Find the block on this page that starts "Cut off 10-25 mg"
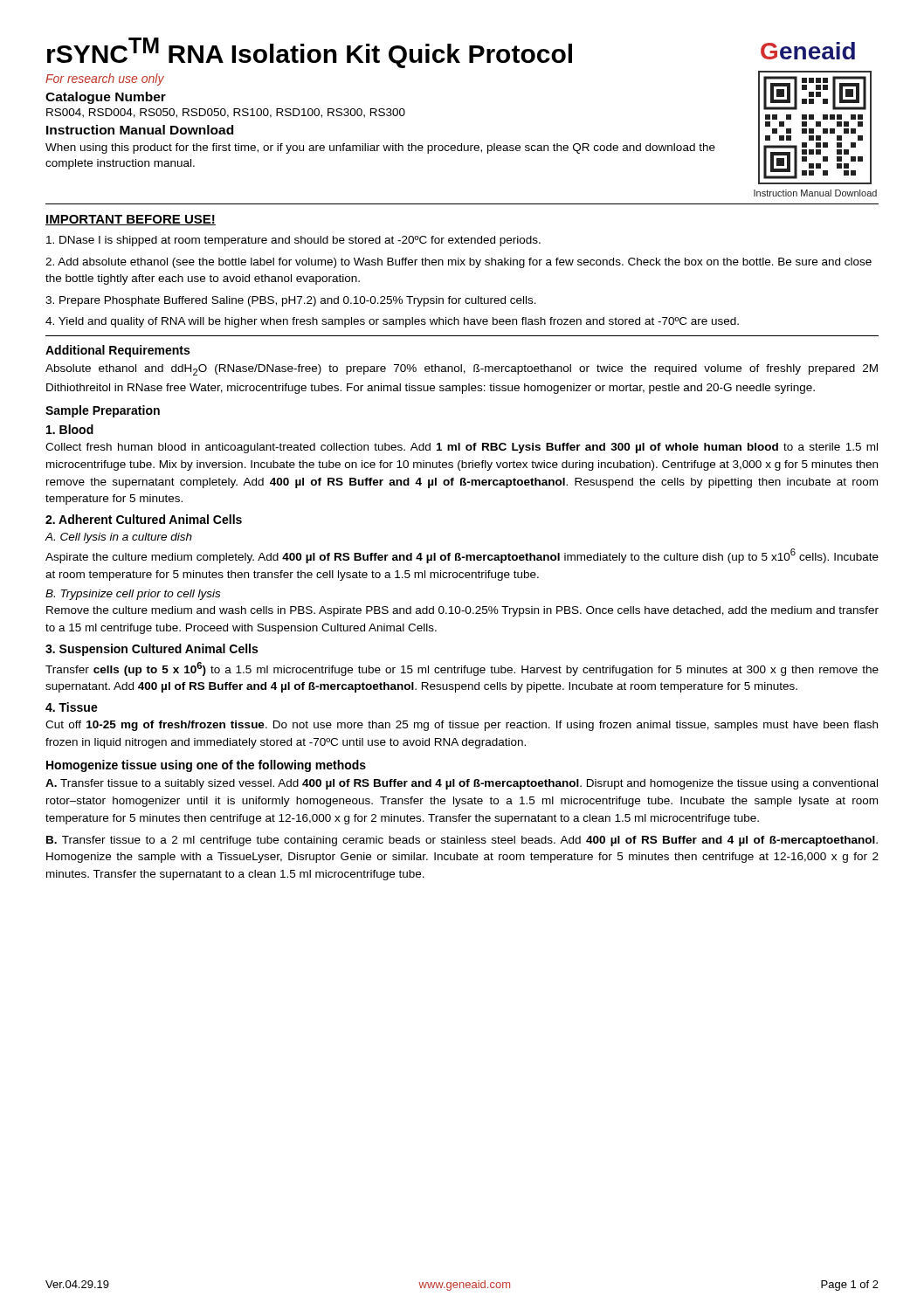 point(462,733)
